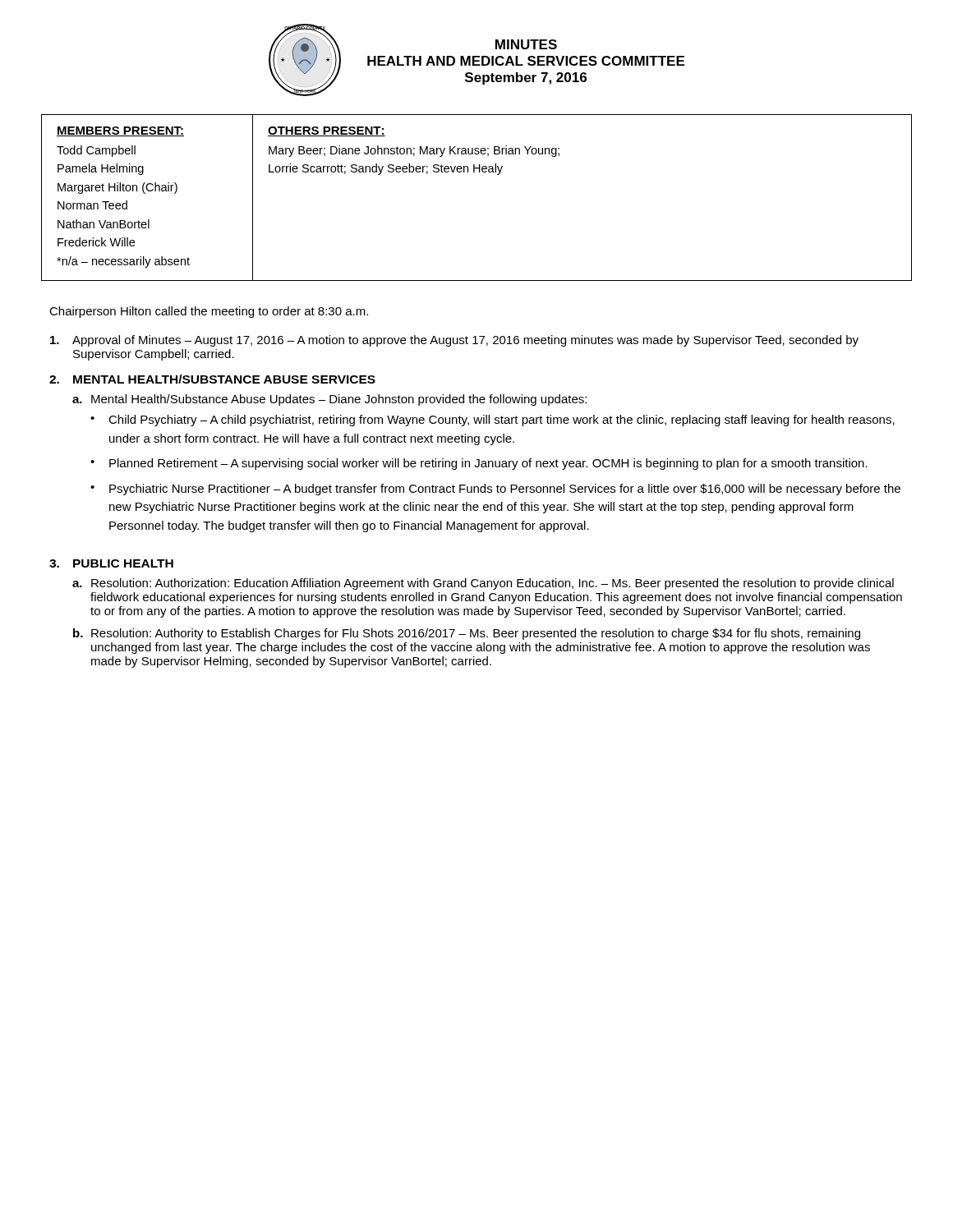Point to "PUBLIC HEALTH"
953x1232 pixels.
coord(123,563)
